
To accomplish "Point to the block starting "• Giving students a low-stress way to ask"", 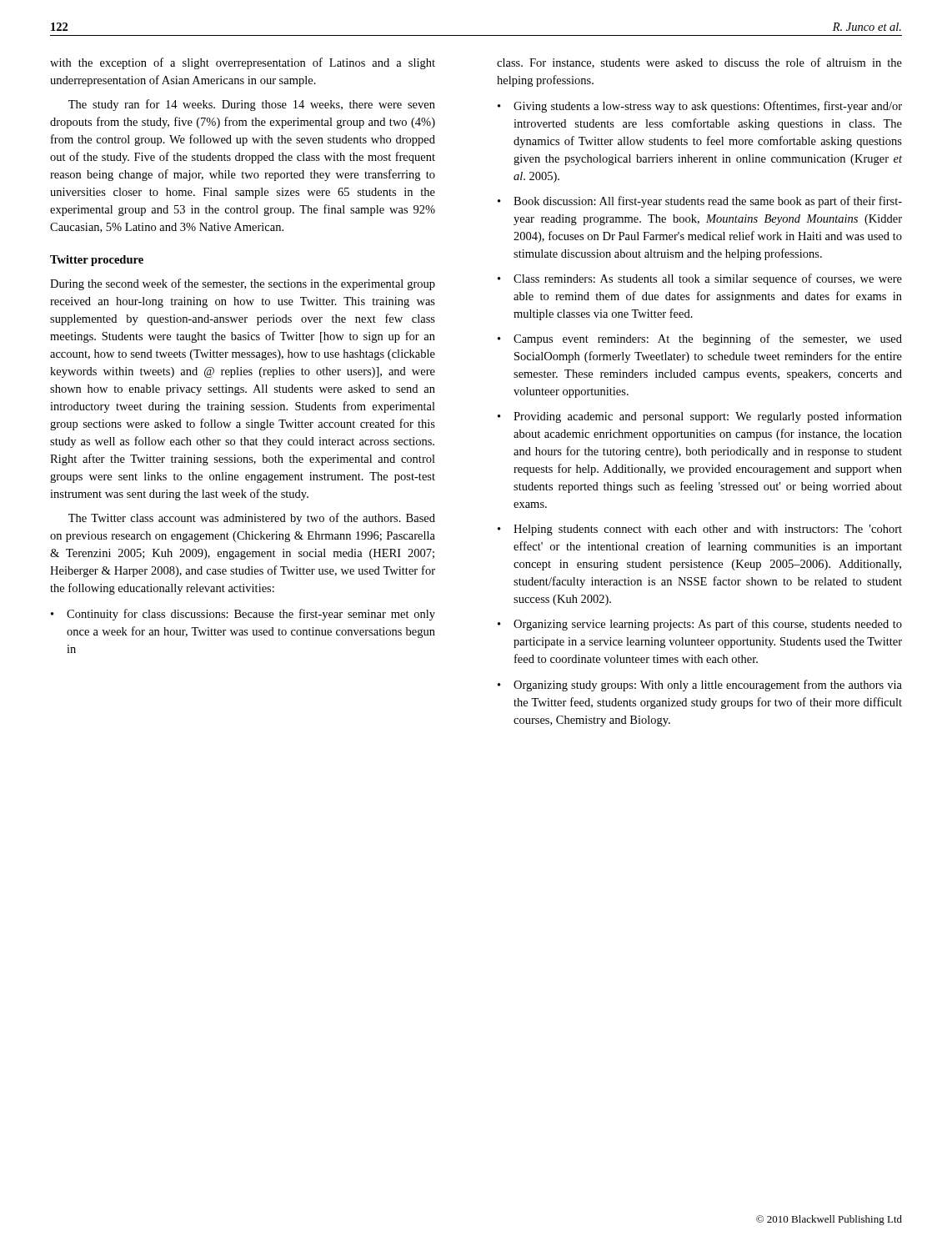I will pos(699,141).
